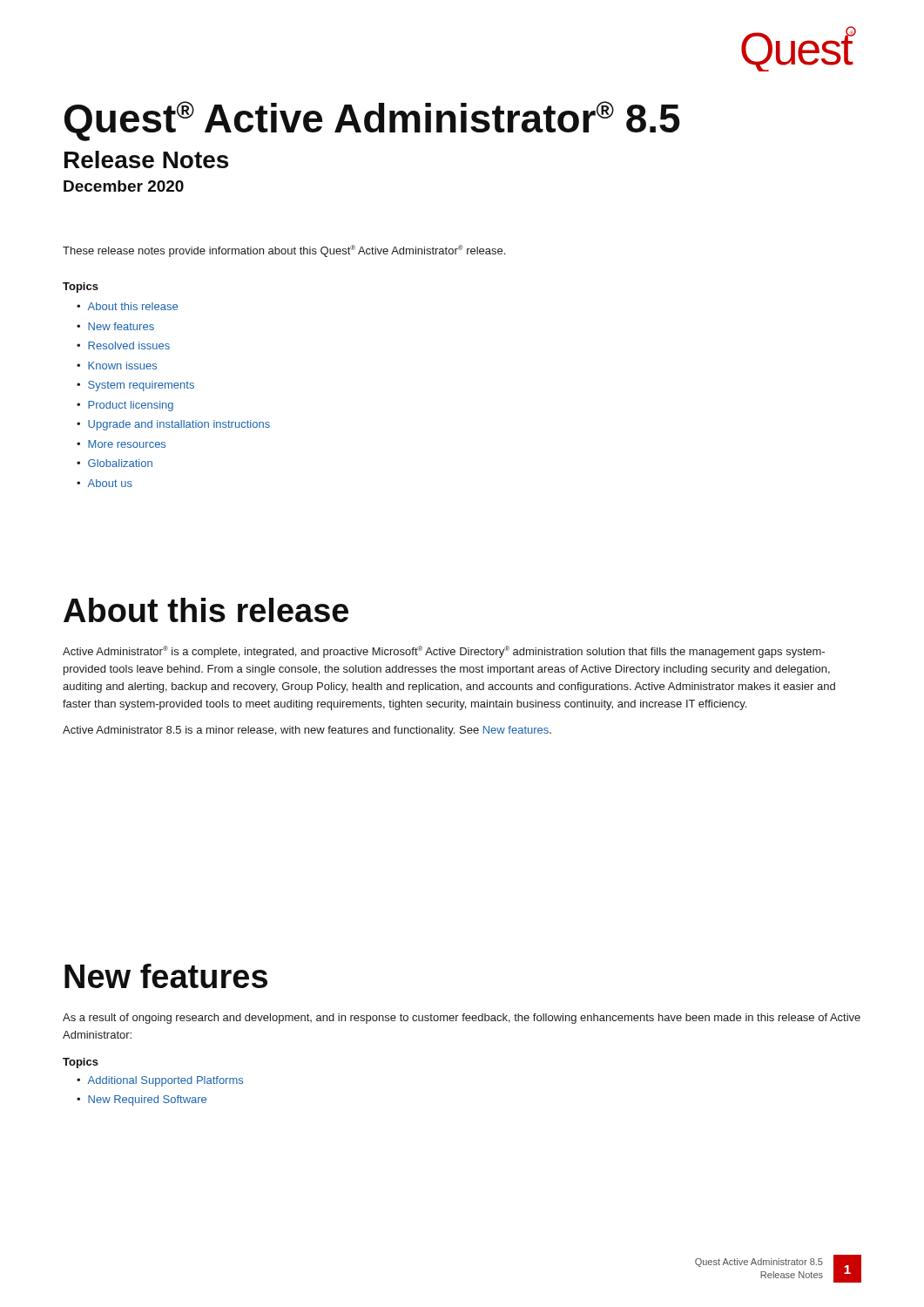Locate the block starting "• About us"
Screen dimensions: 1307x924
104,483
